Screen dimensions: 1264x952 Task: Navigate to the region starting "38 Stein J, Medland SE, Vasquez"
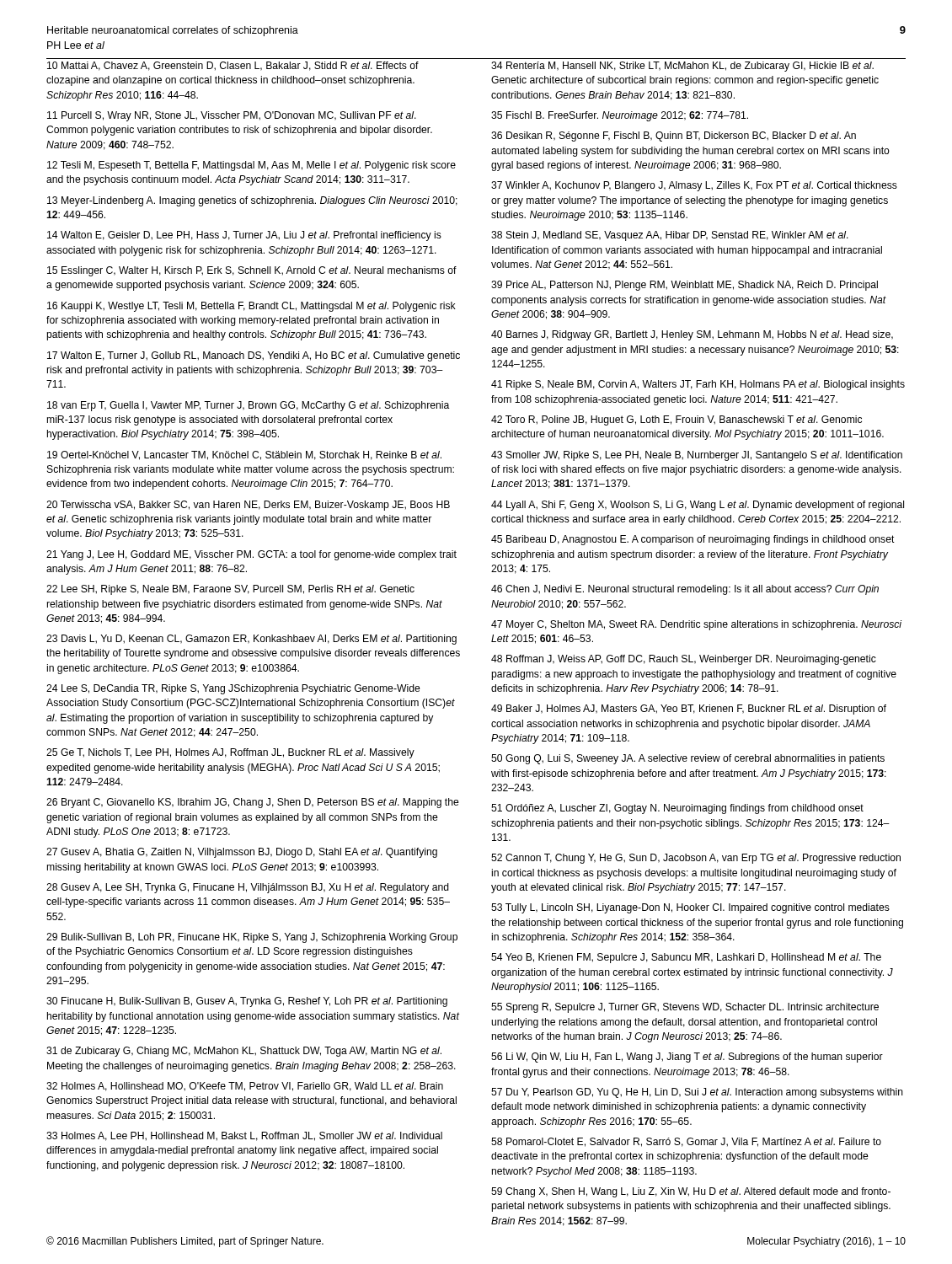(687, 250)
